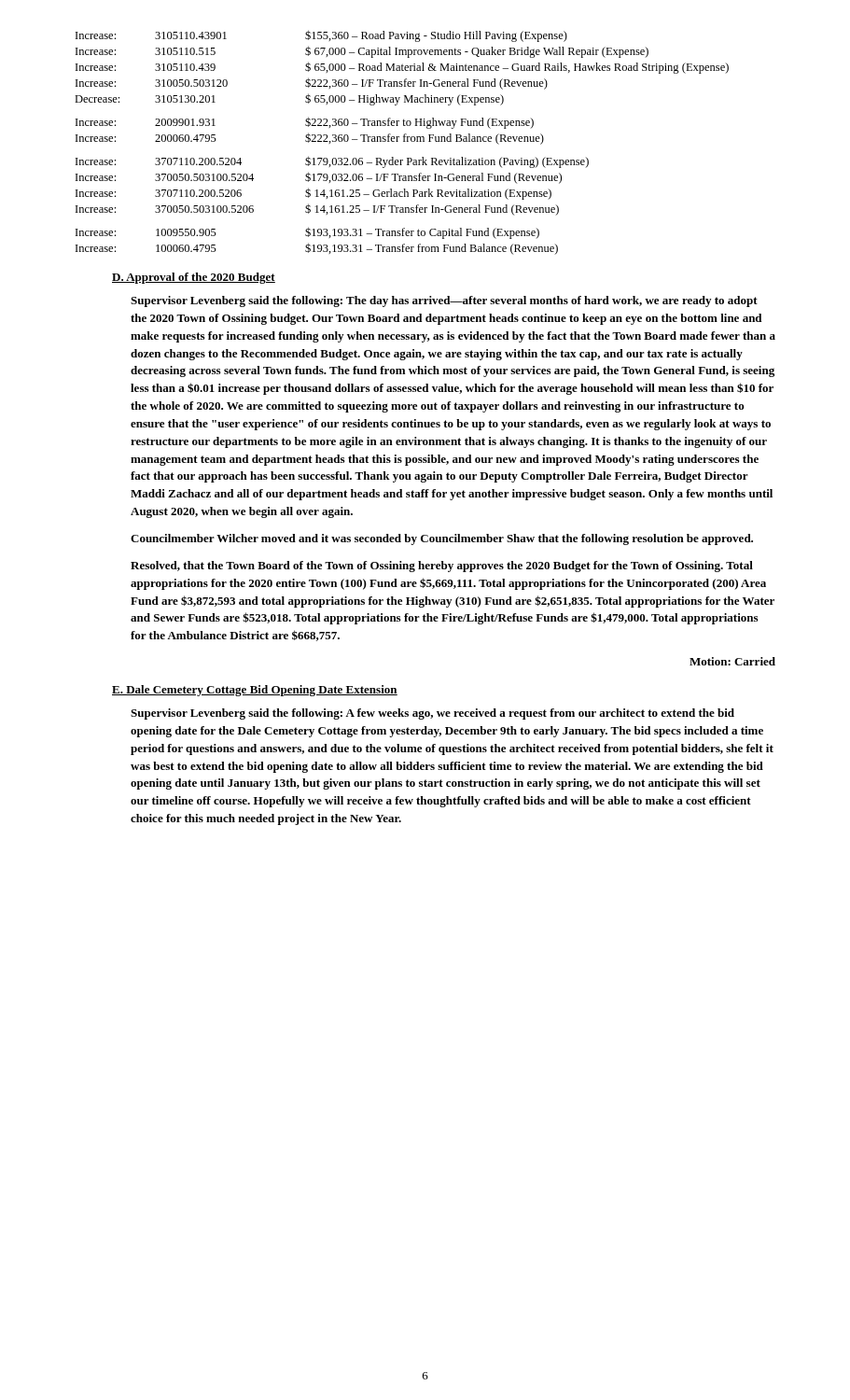850x1400 pixels.
Task: Point to the block beginning "Supervisor Levenberg said the following: The day"
Action: (x=453, y=406)
